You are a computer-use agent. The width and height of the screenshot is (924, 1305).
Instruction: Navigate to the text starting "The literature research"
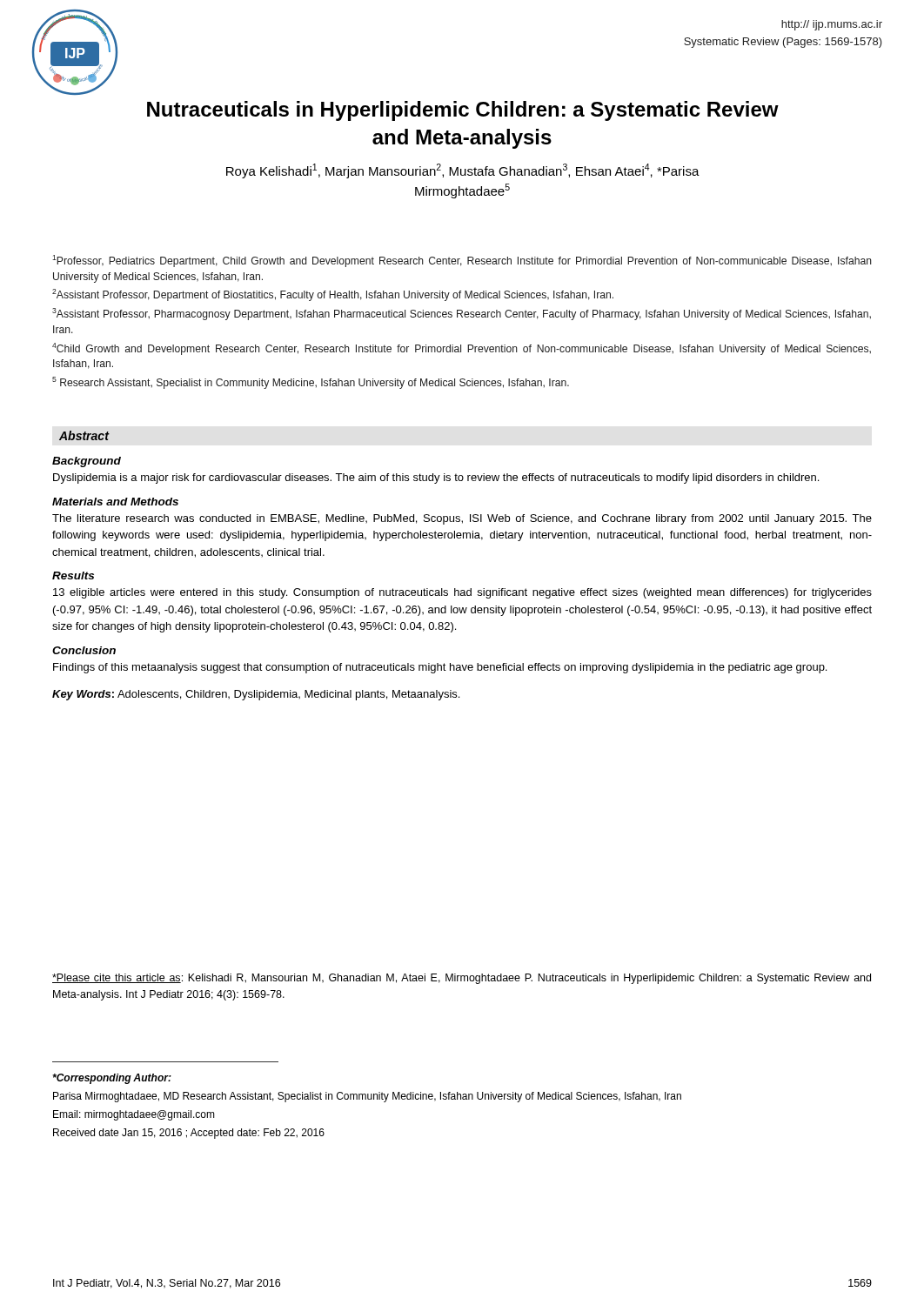(462, 535)
